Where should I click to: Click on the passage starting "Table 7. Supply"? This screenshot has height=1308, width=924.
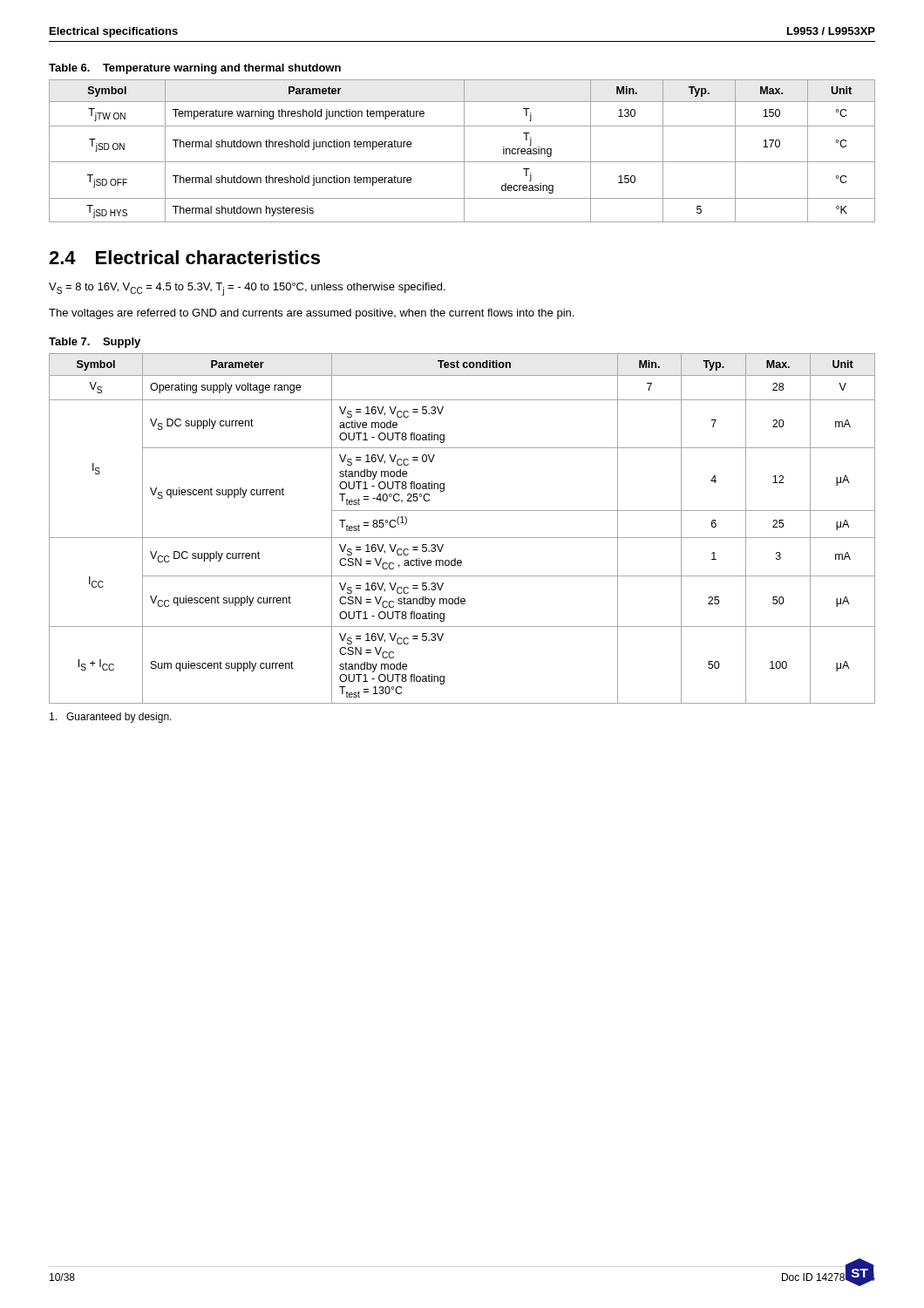point(95,342)
